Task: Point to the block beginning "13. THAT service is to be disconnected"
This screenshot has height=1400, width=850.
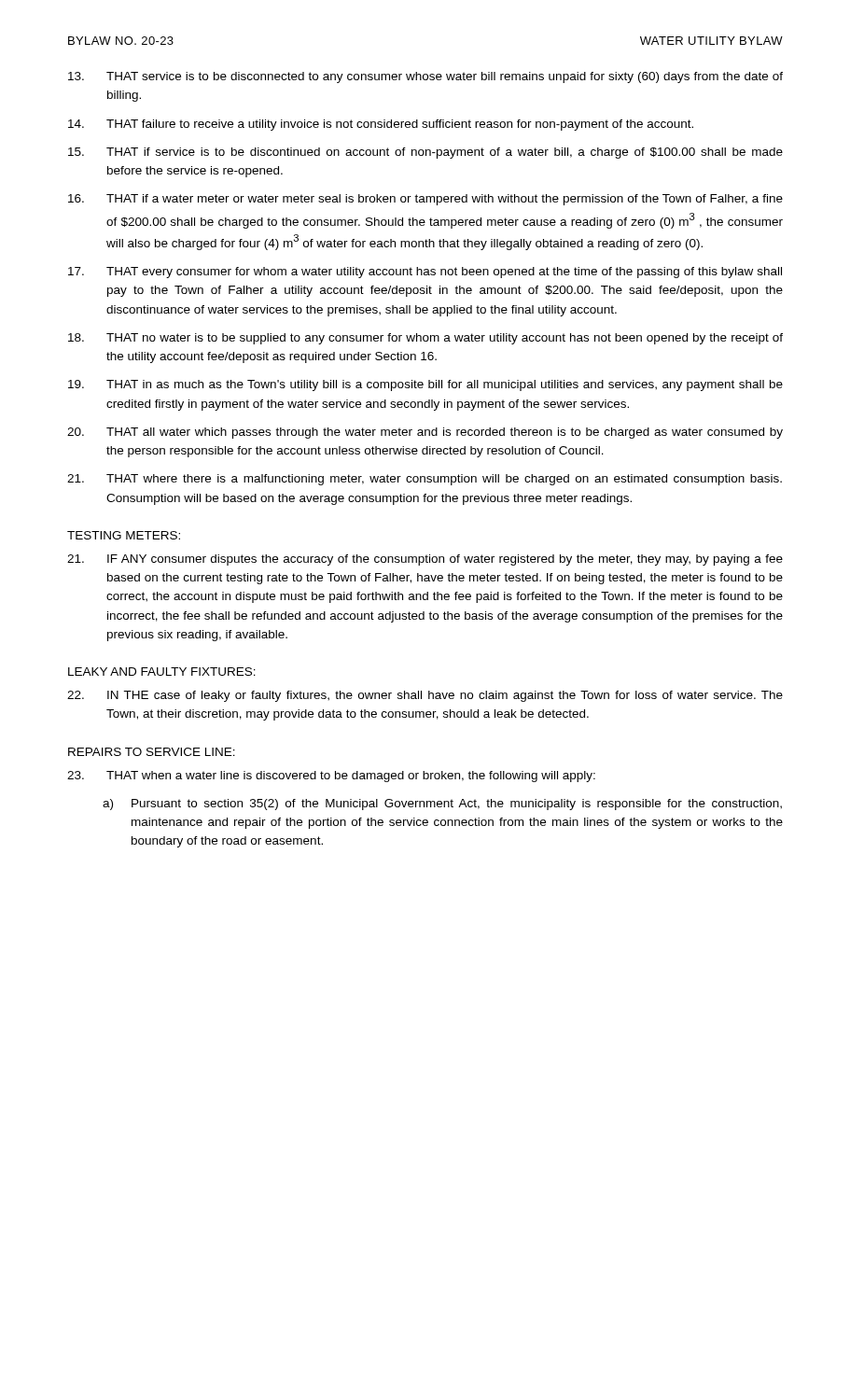Action: coord(425,86)
